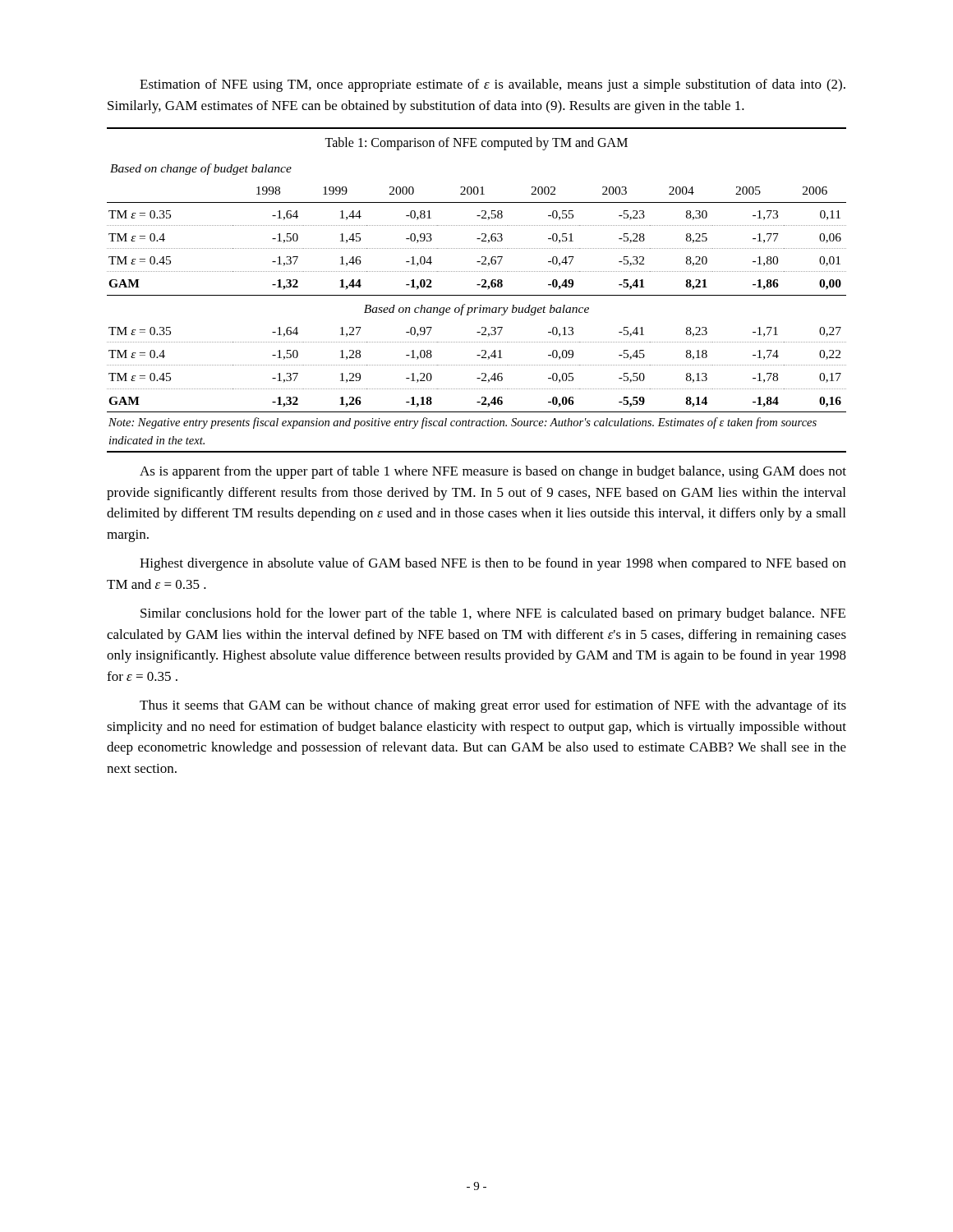Point to the element starting "Similar conclusions hold for the lower part"
This screenshot has height=1232, width=953.
point(476,645)
